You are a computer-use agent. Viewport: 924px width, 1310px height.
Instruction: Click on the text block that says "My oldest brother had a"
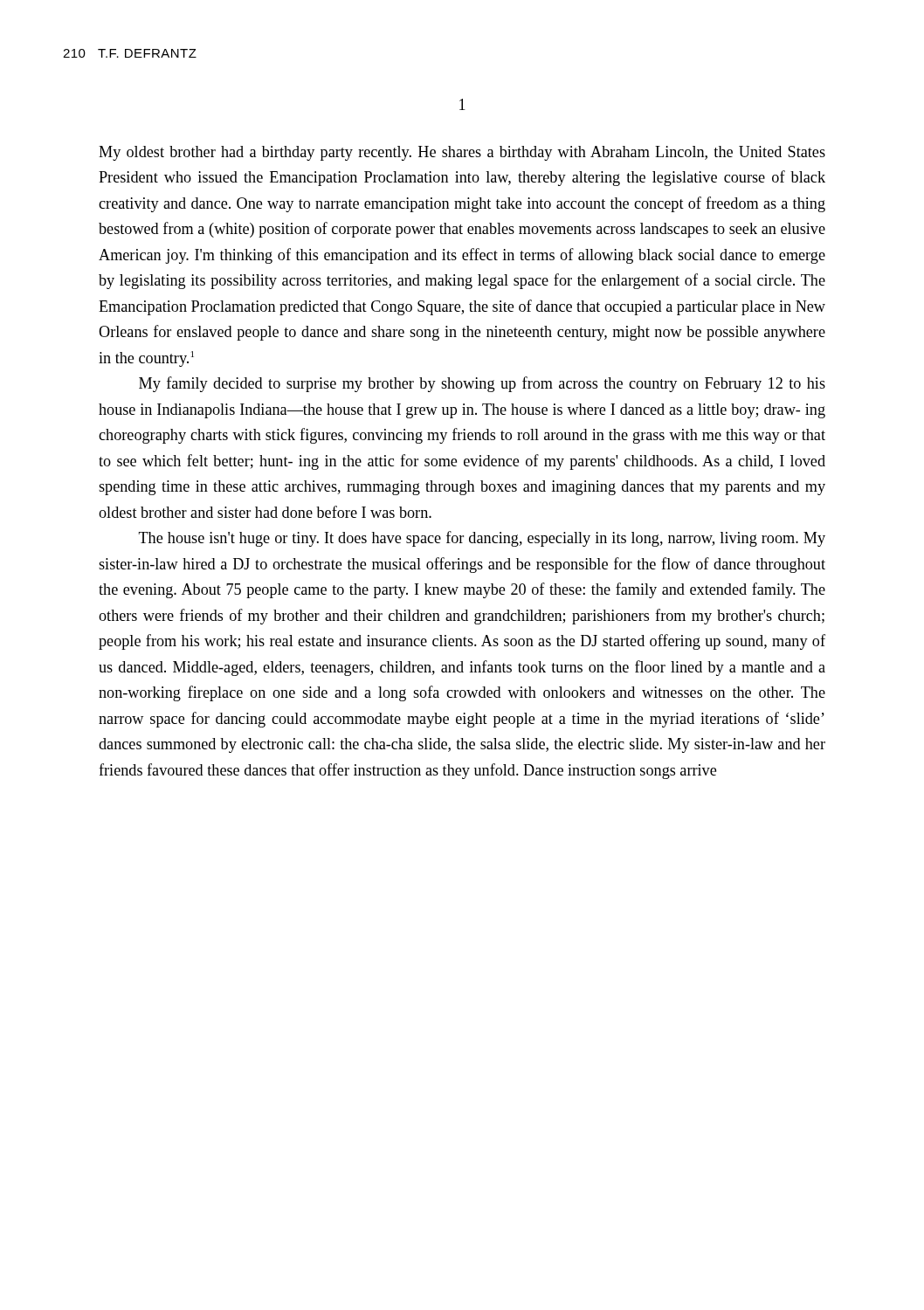coord(462,462)
